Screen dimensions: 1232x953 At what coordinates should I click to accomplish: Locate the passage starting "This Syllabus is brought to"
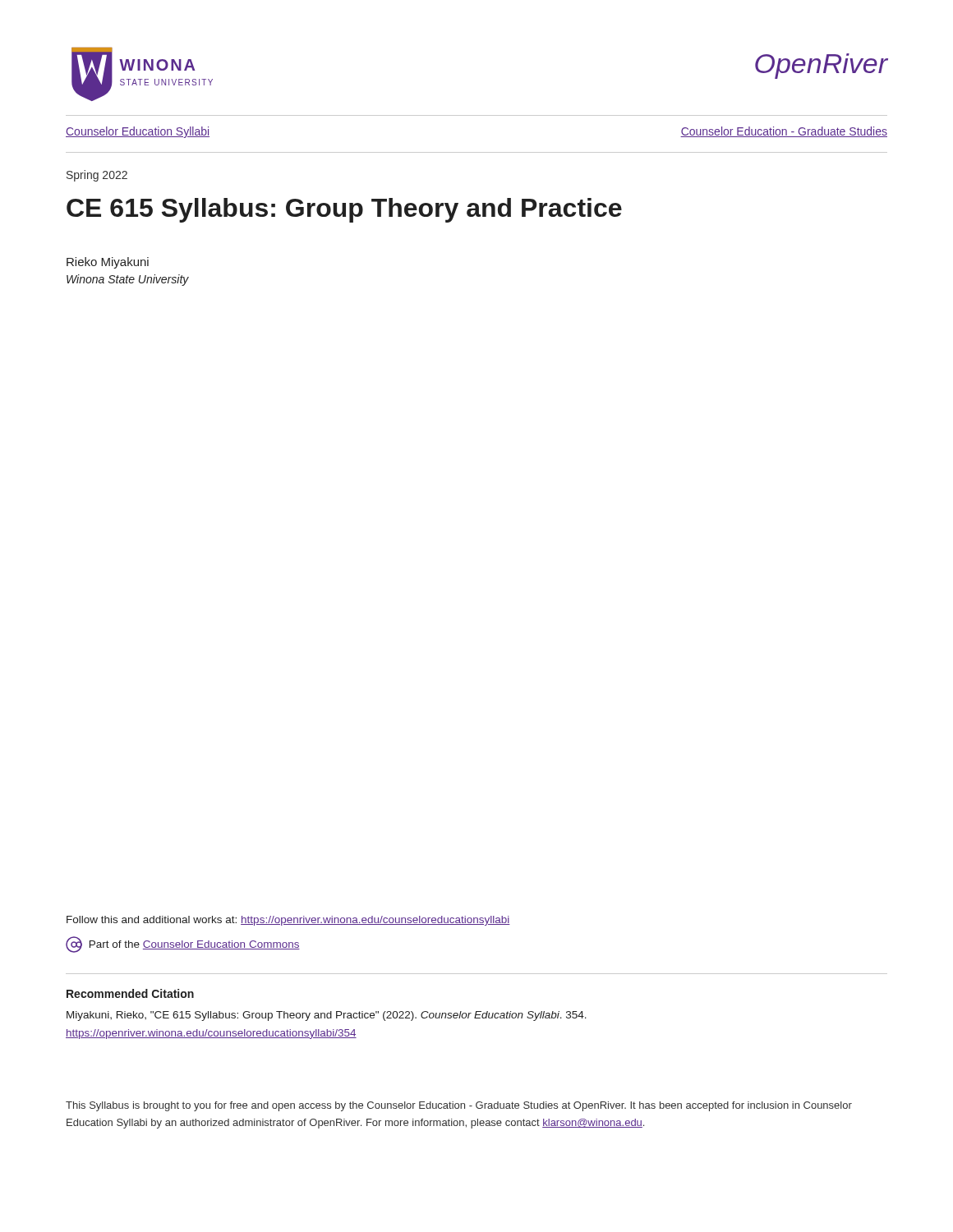459,1114
